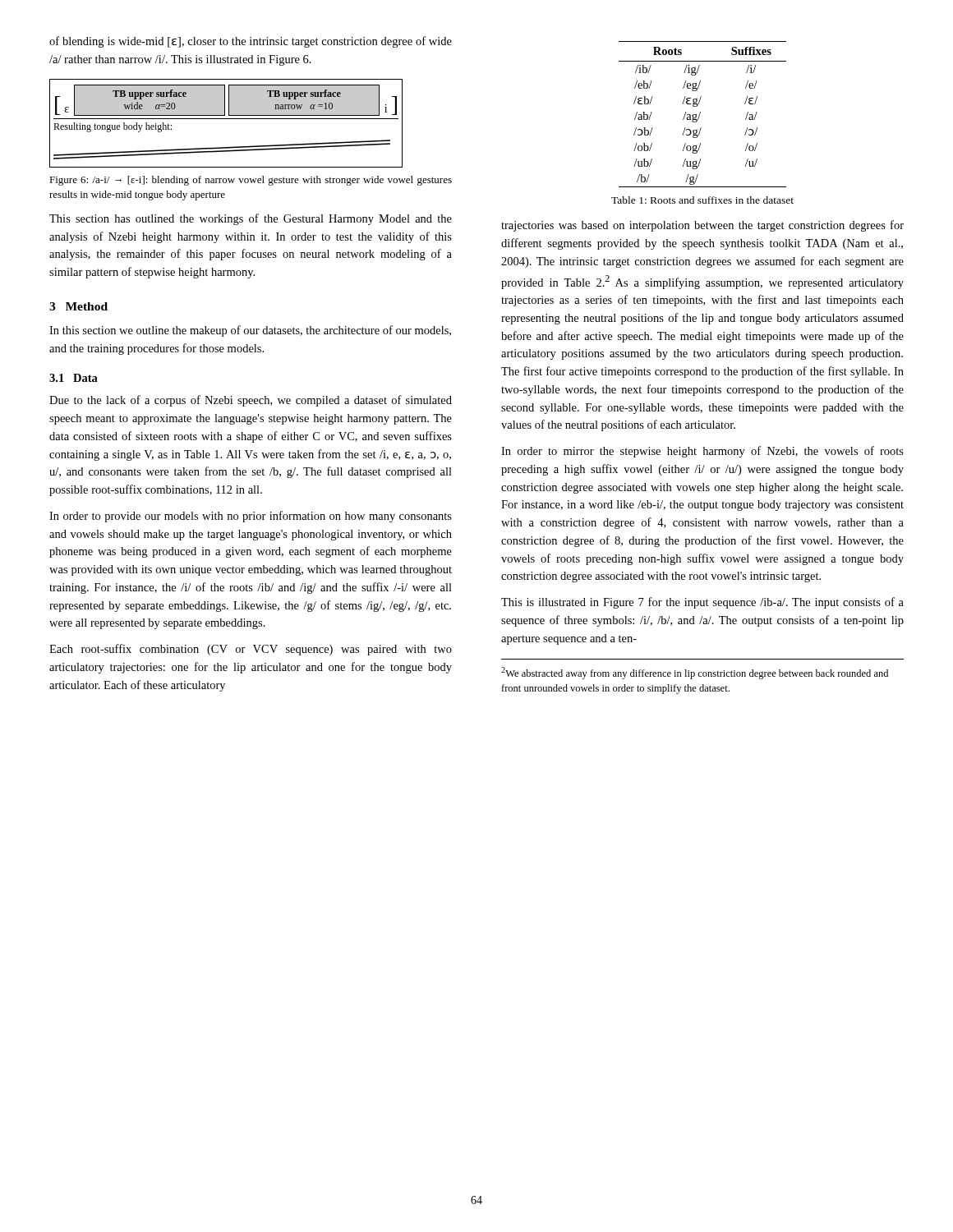Point to the text starting "of blending is"
The width and height of the screenshot is (953, 1232).
click(x=251, y=51)
